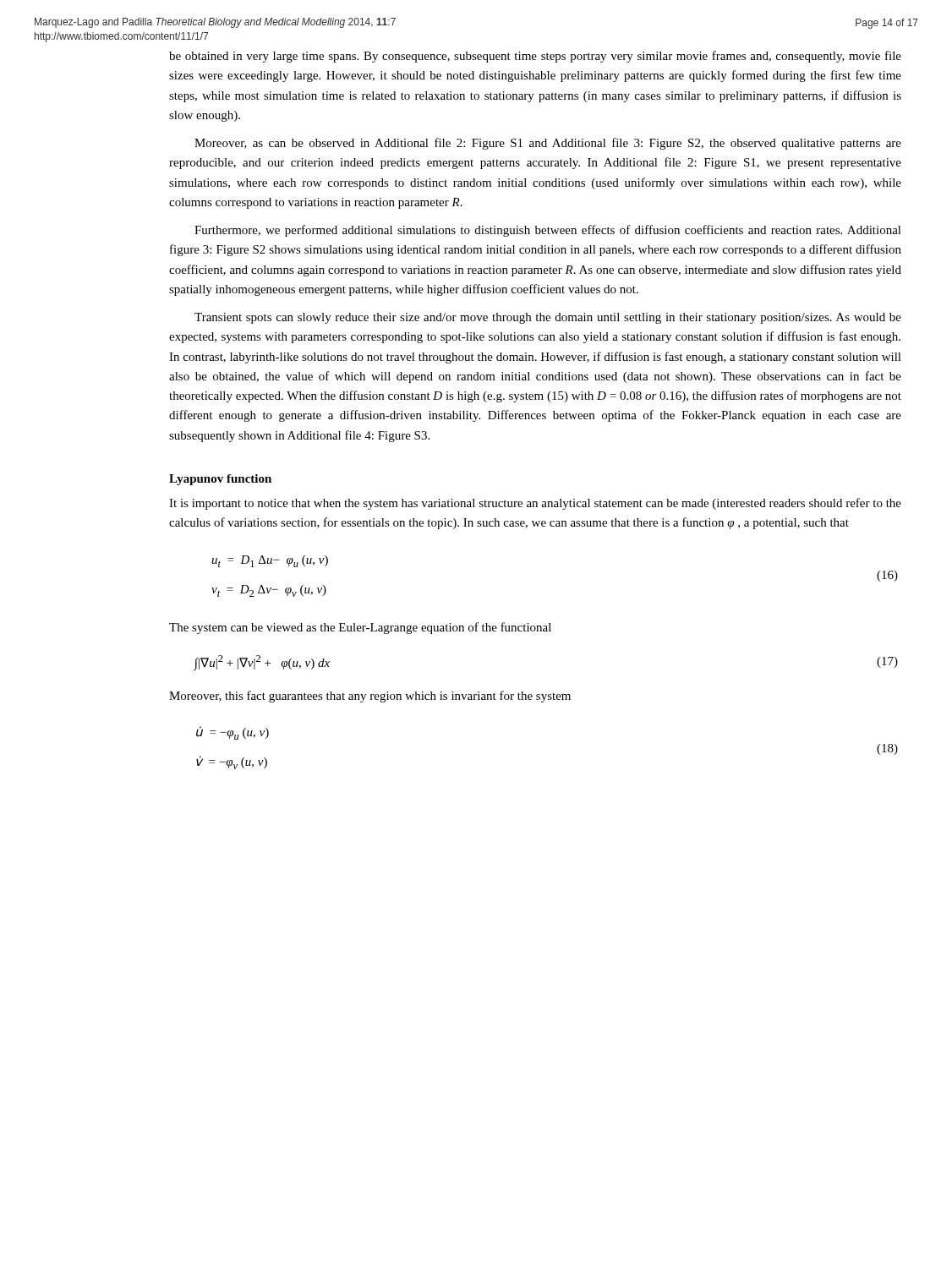Viewport: 952px width, 1268px height.
Task: Point to the block starting "Lyapunov function"
Action: click(220, 478)
